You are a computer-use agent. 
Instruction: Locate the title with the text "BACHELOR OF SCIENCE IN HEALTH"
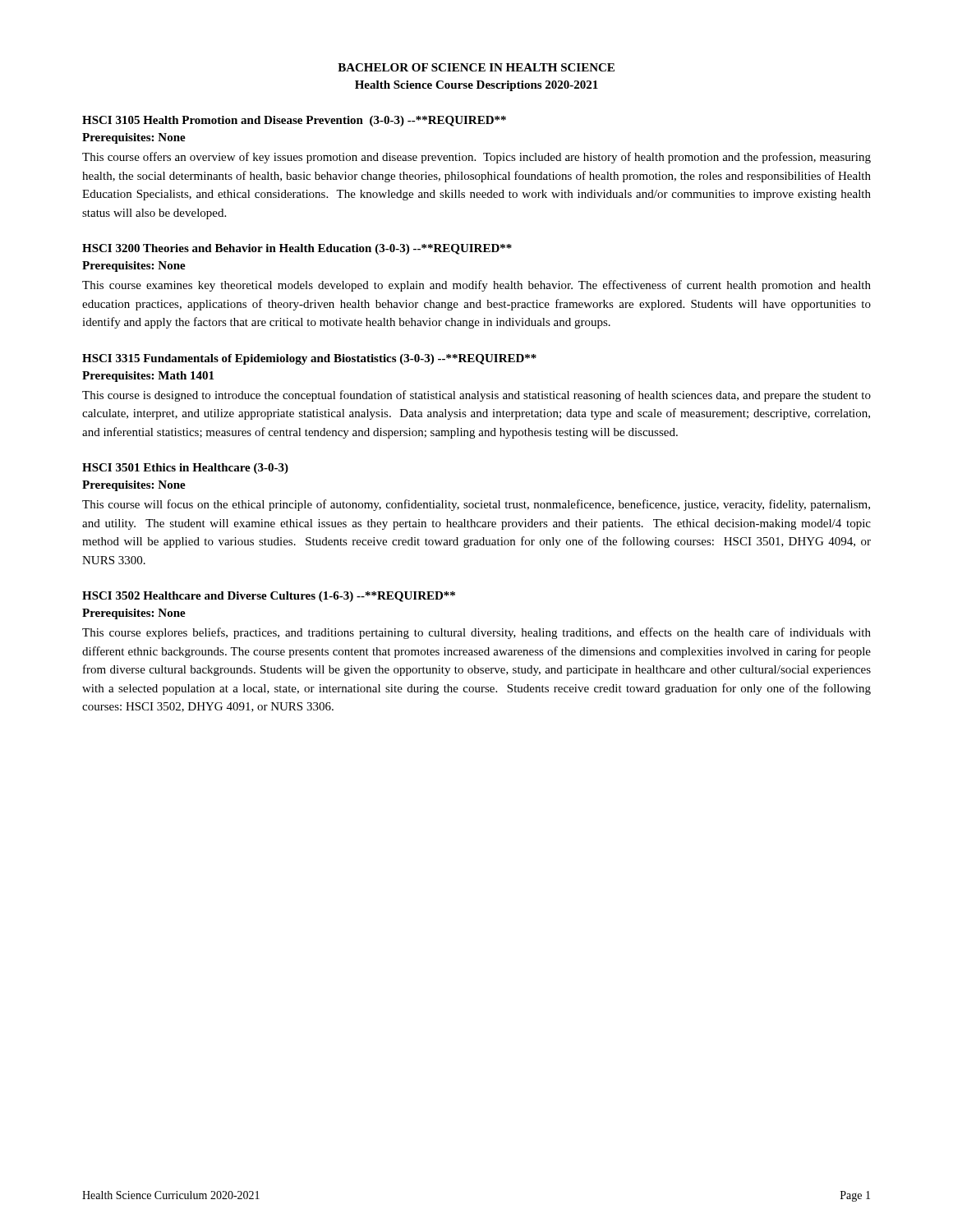(x=476, y=76)
